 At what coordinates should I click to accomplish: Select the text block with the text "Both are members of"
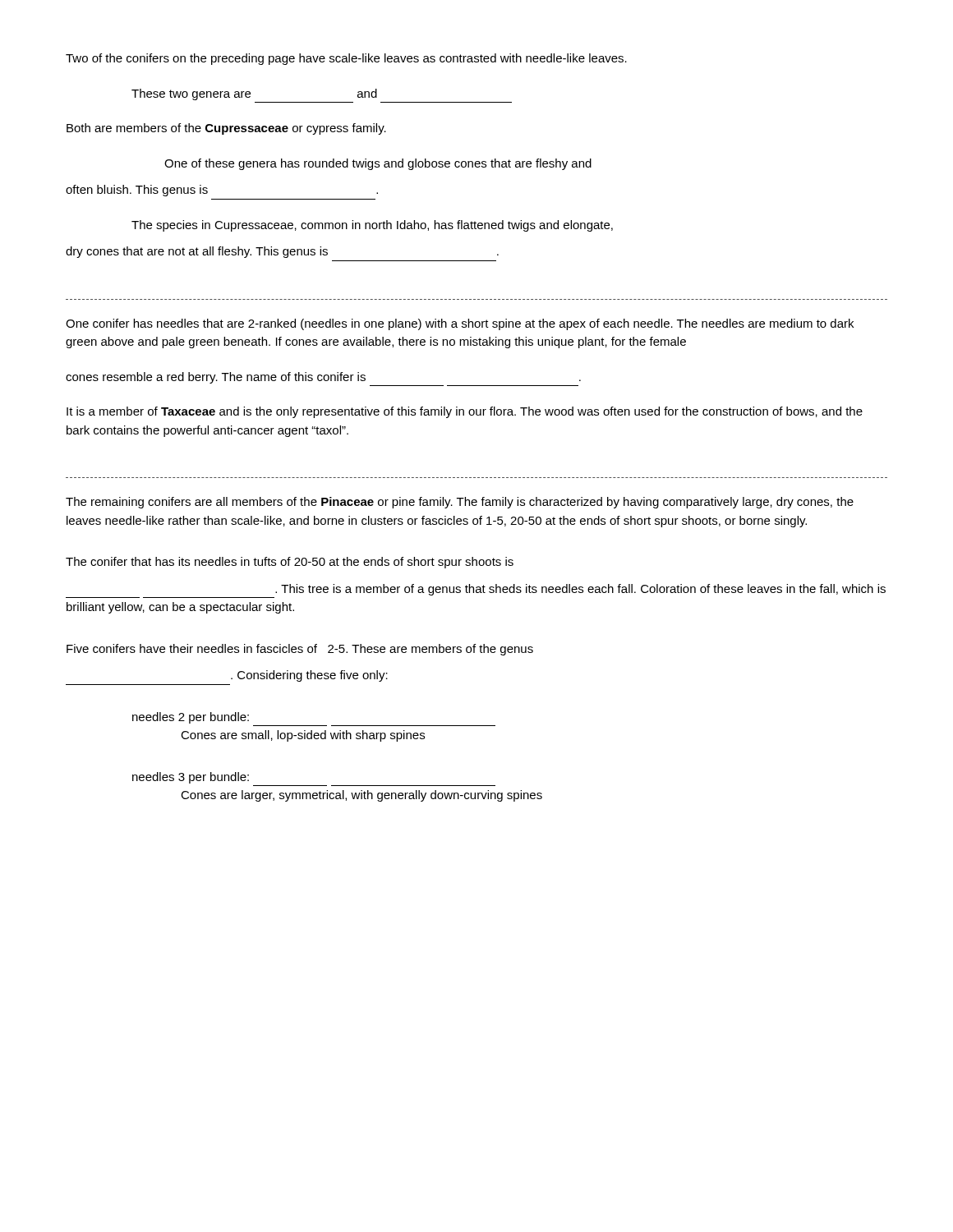coord(226,128)
